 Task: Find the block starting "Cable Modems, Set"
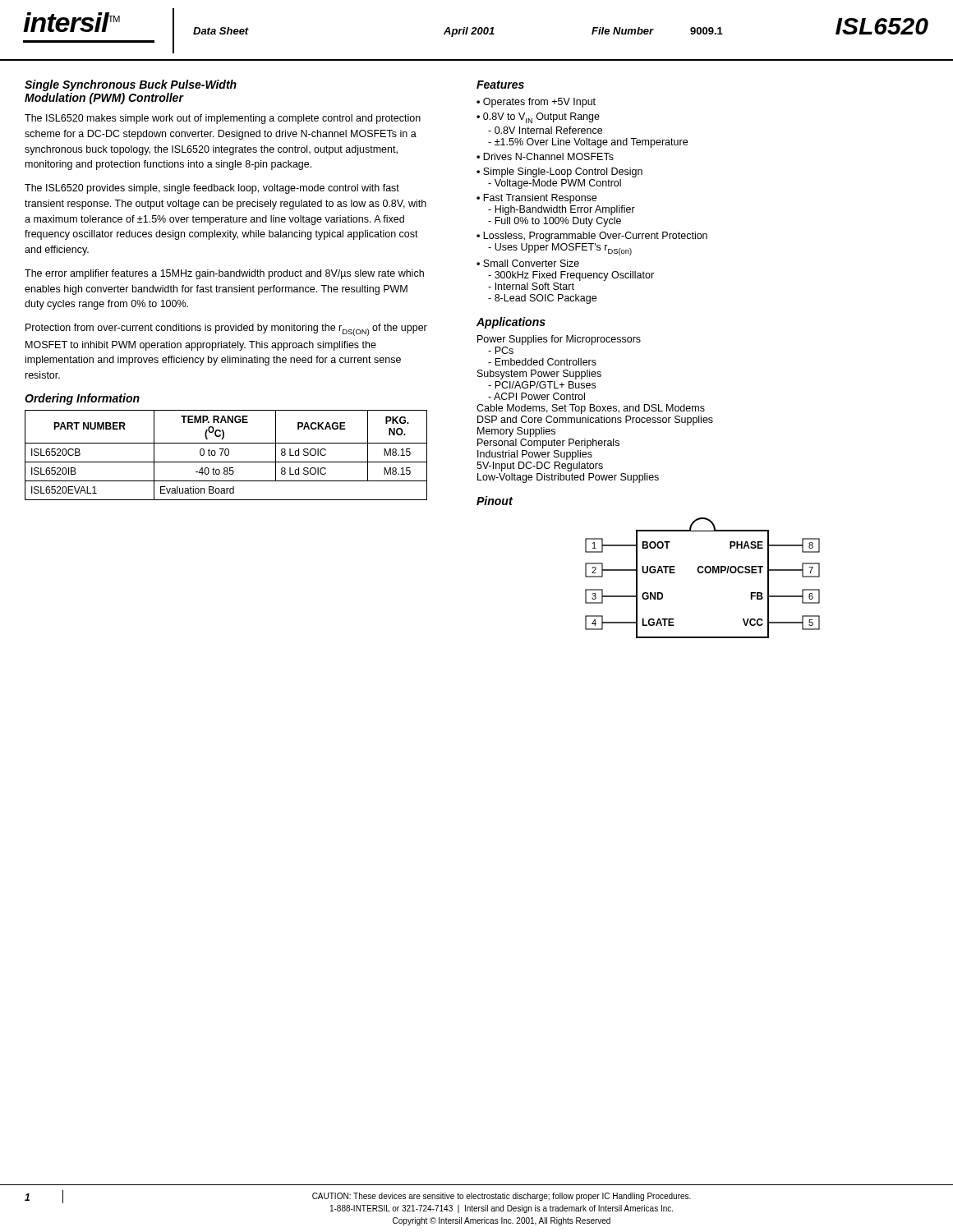pos(702,408)
